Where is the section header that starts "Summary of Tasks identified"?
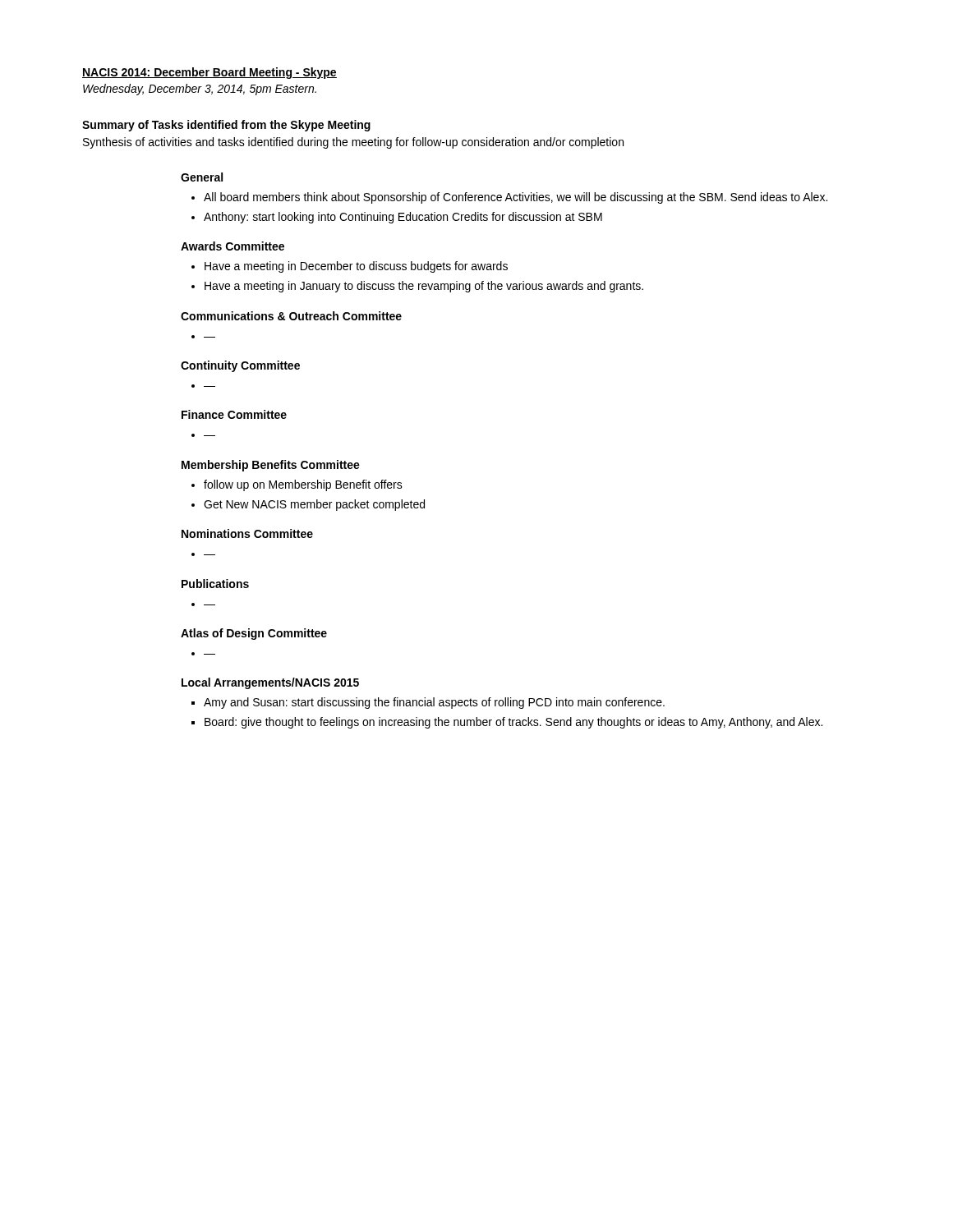Viewport: 953px width, 1232px height. [226, 126]
